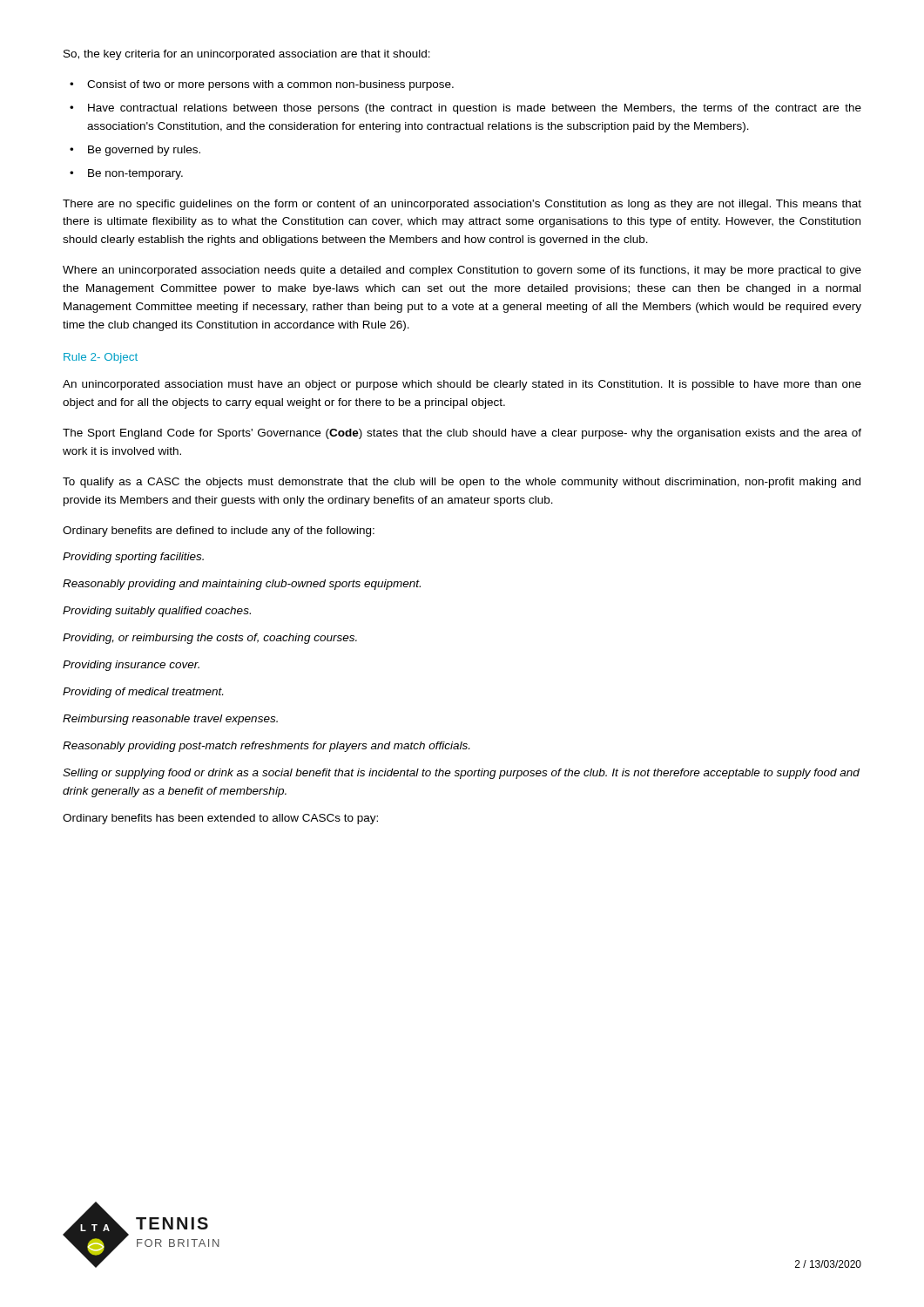Locate the list item with the text "Reasonably providing and maintaining club-owned"
This screenshot has width=924, height=1307.
pos(242,584)
